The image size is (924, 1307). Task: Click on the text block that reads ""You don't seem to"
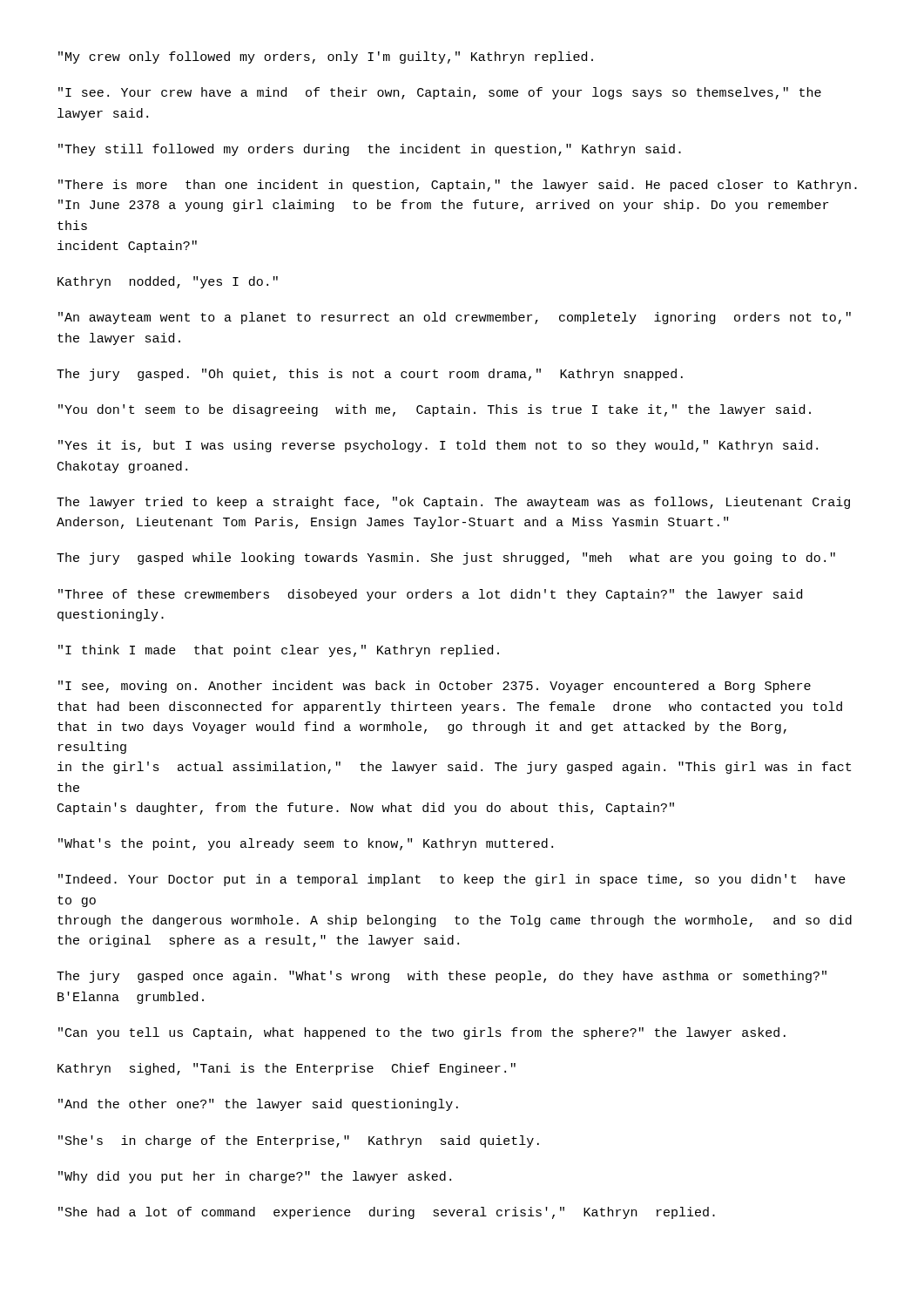point(435,411)
